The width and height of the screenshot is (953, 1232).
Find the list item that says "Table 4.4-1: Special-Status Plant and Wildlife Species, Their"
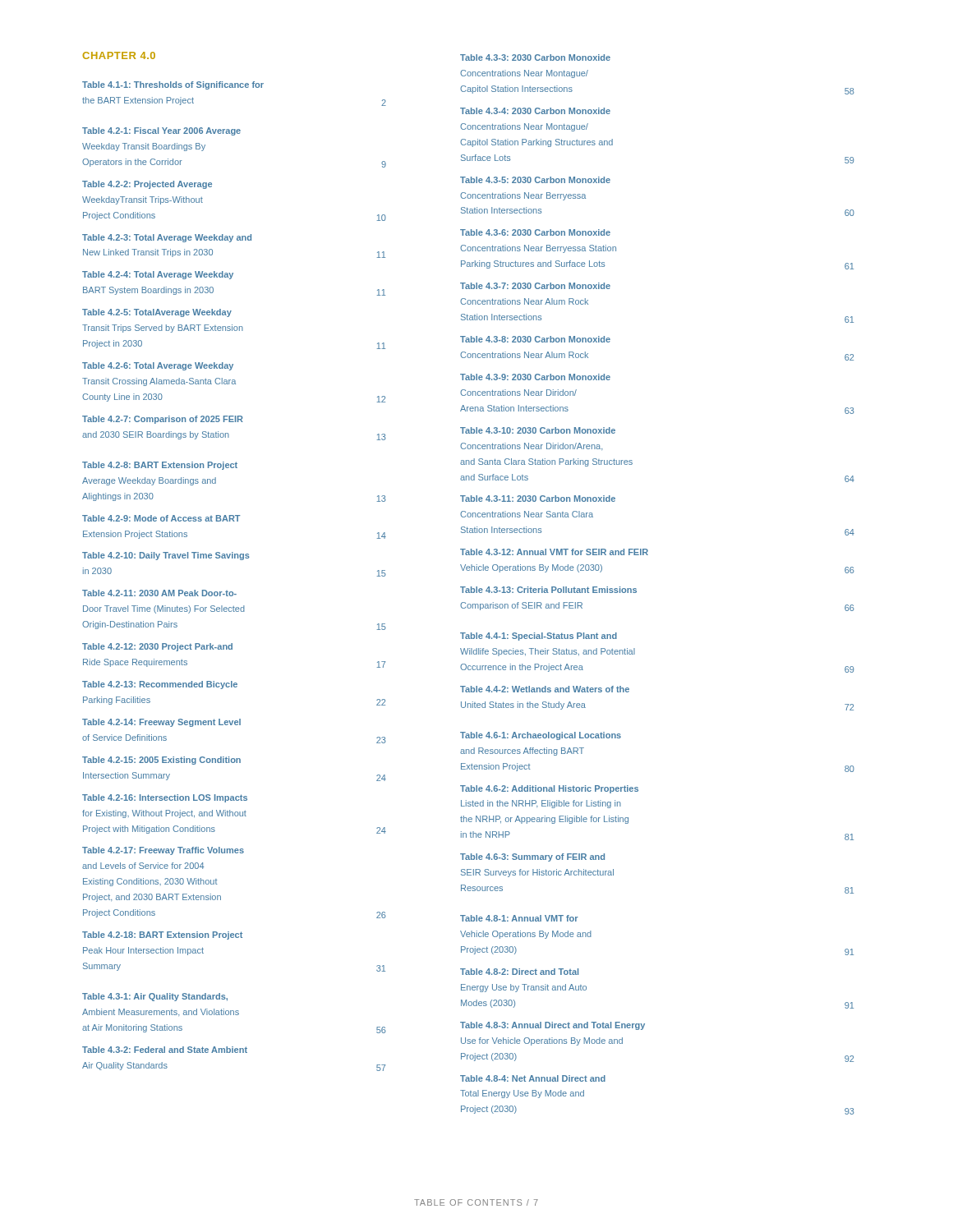539,637
